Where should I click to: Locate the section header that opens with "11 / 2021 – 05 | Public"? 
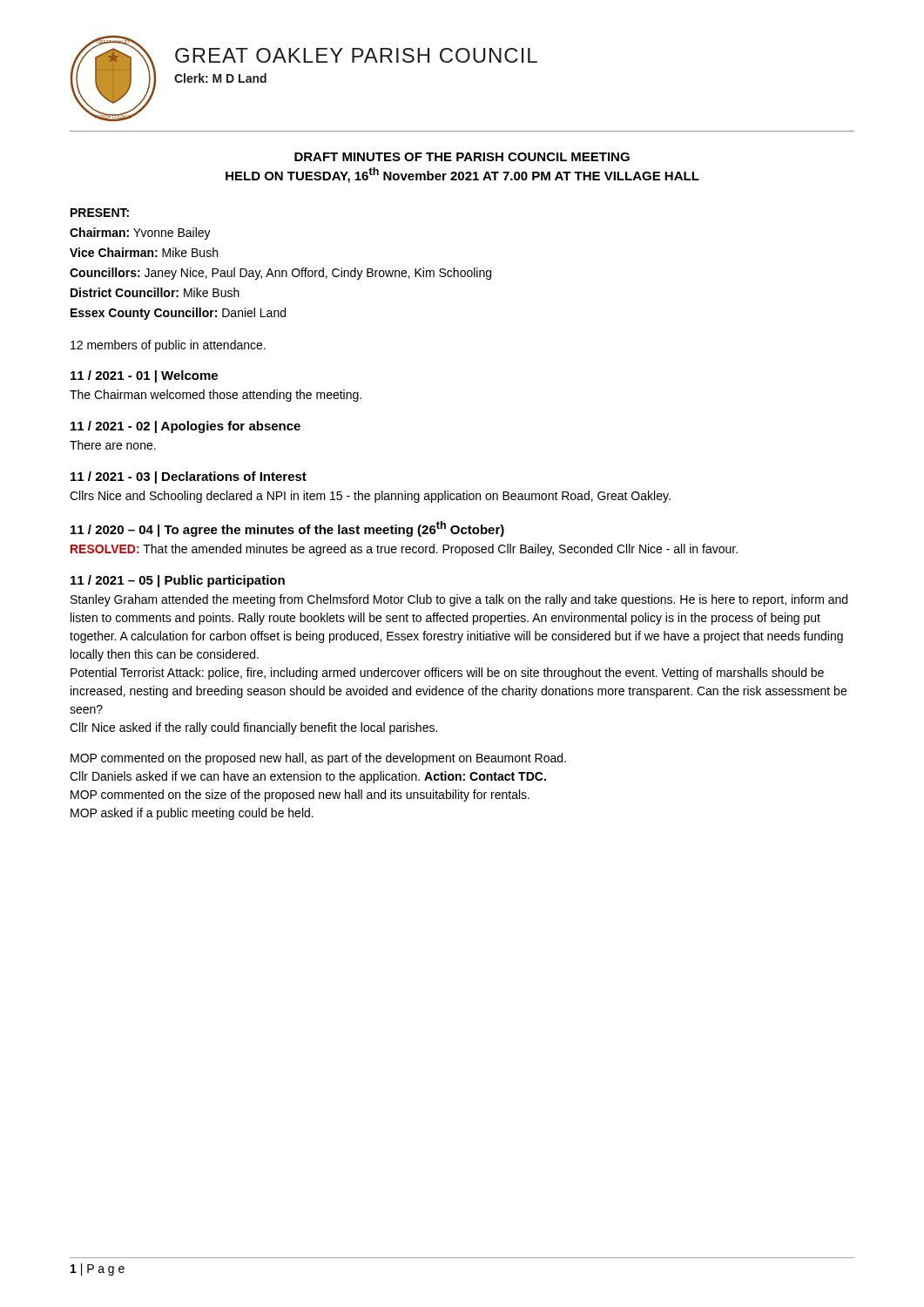pos(178,580)
